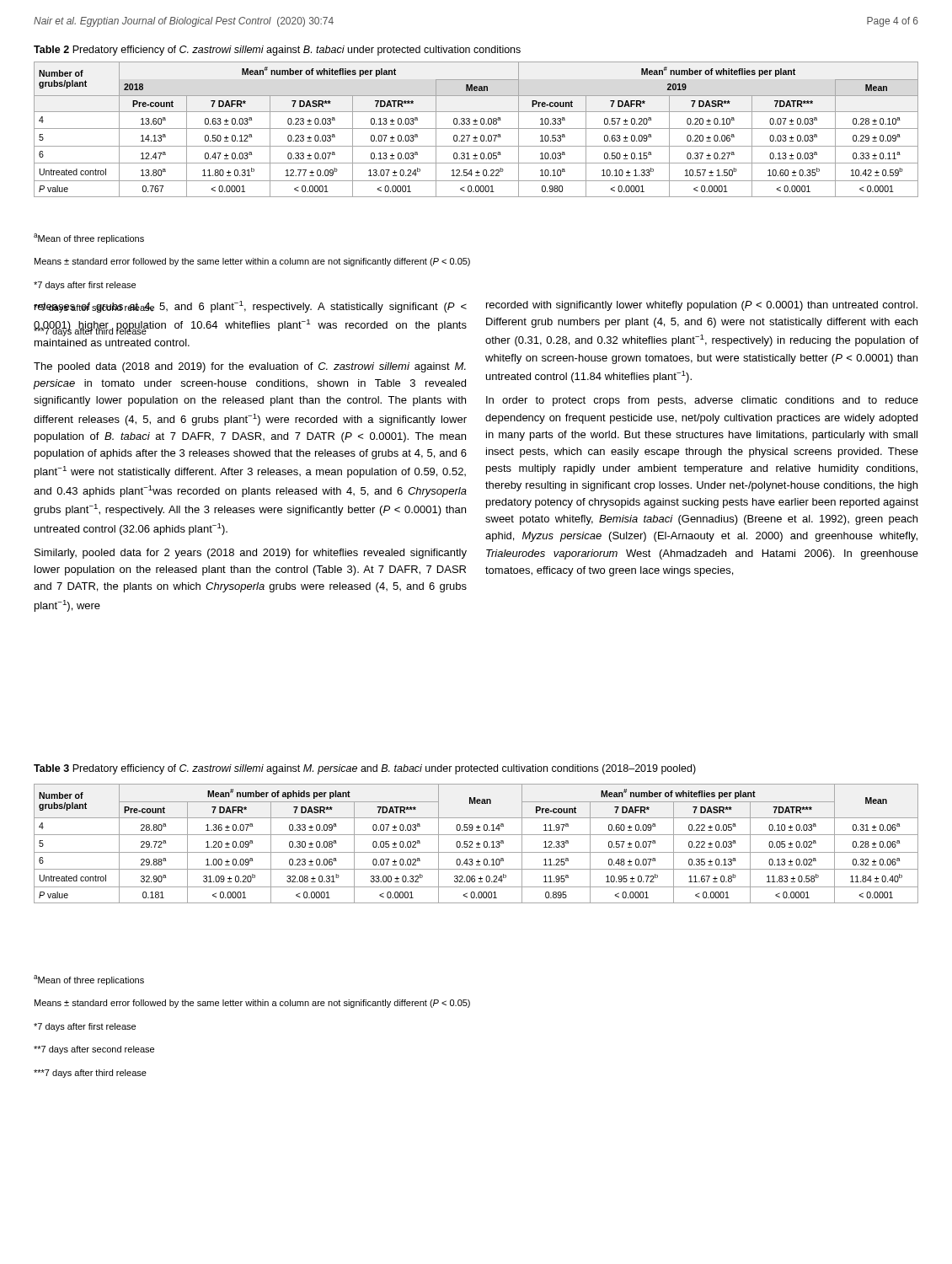
Task: Select the text block with the text "recorded with significantly lower whitefly population"
Action: coord(702,438)
